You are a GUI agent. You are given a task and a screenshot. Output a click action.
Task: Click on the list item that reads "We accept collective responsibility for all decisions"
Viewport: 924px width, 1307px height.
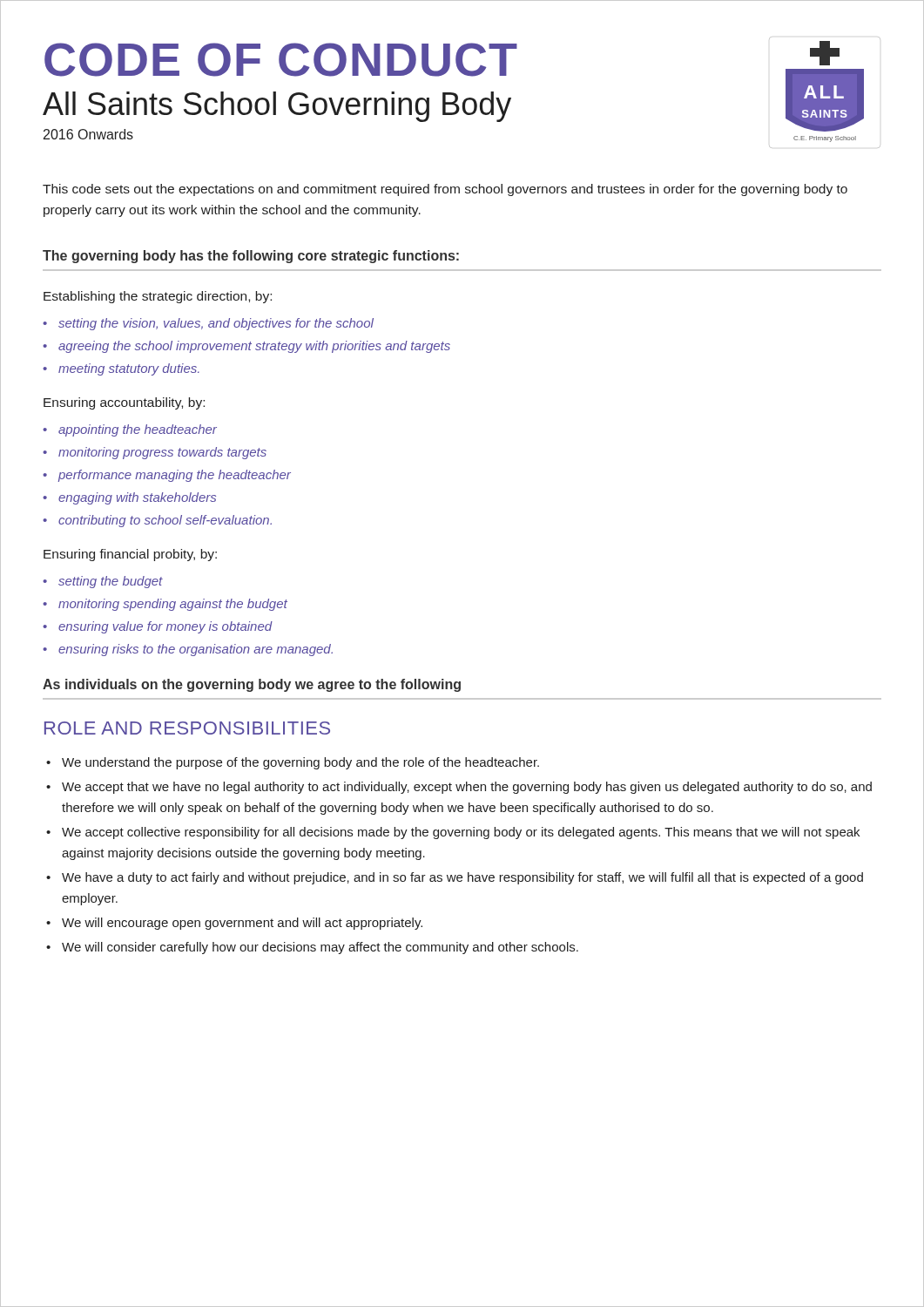click(461, 842)
